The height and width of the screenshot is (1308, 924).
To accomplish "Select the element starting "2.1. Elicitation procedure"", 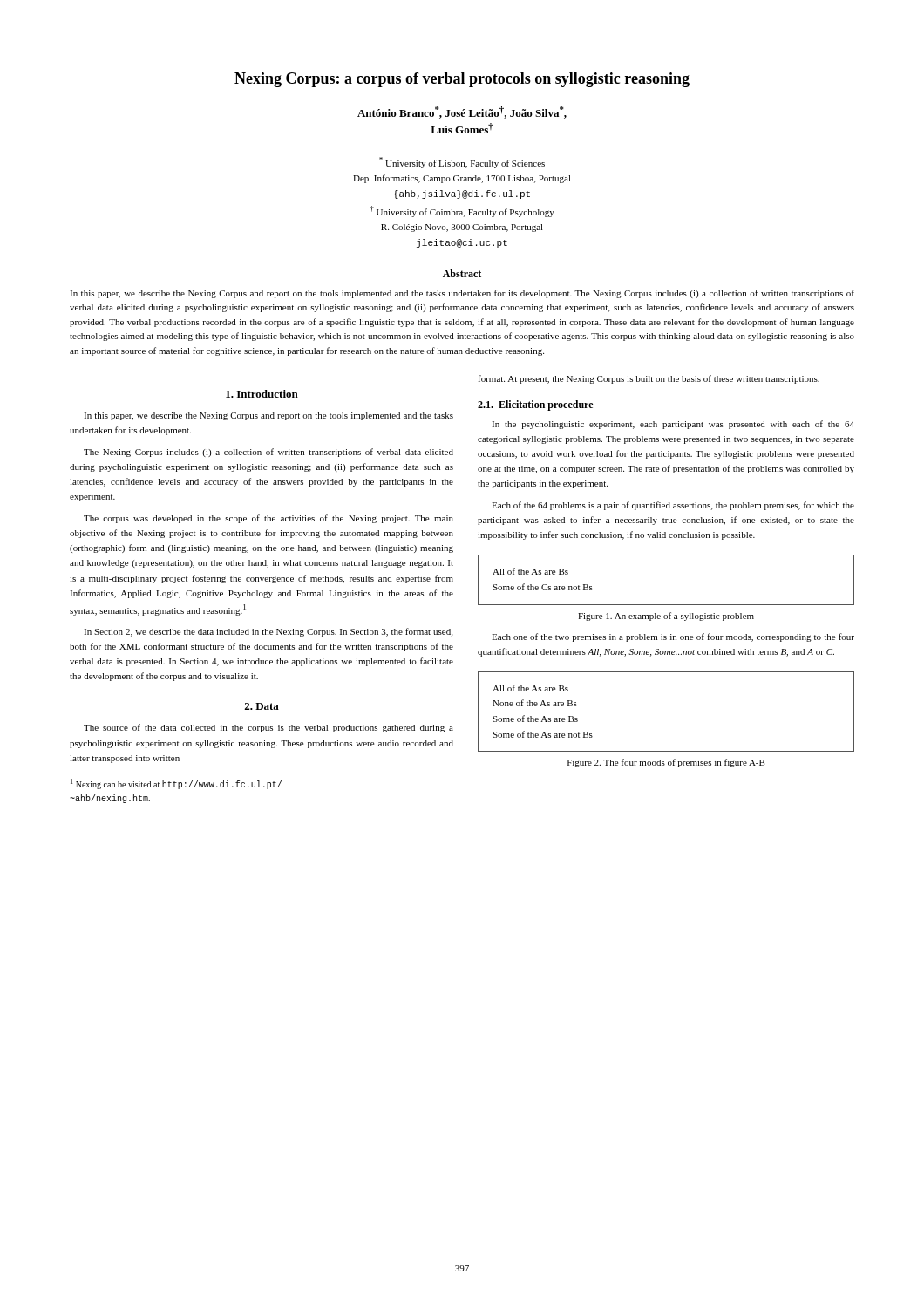I will [x=535, y=405].
